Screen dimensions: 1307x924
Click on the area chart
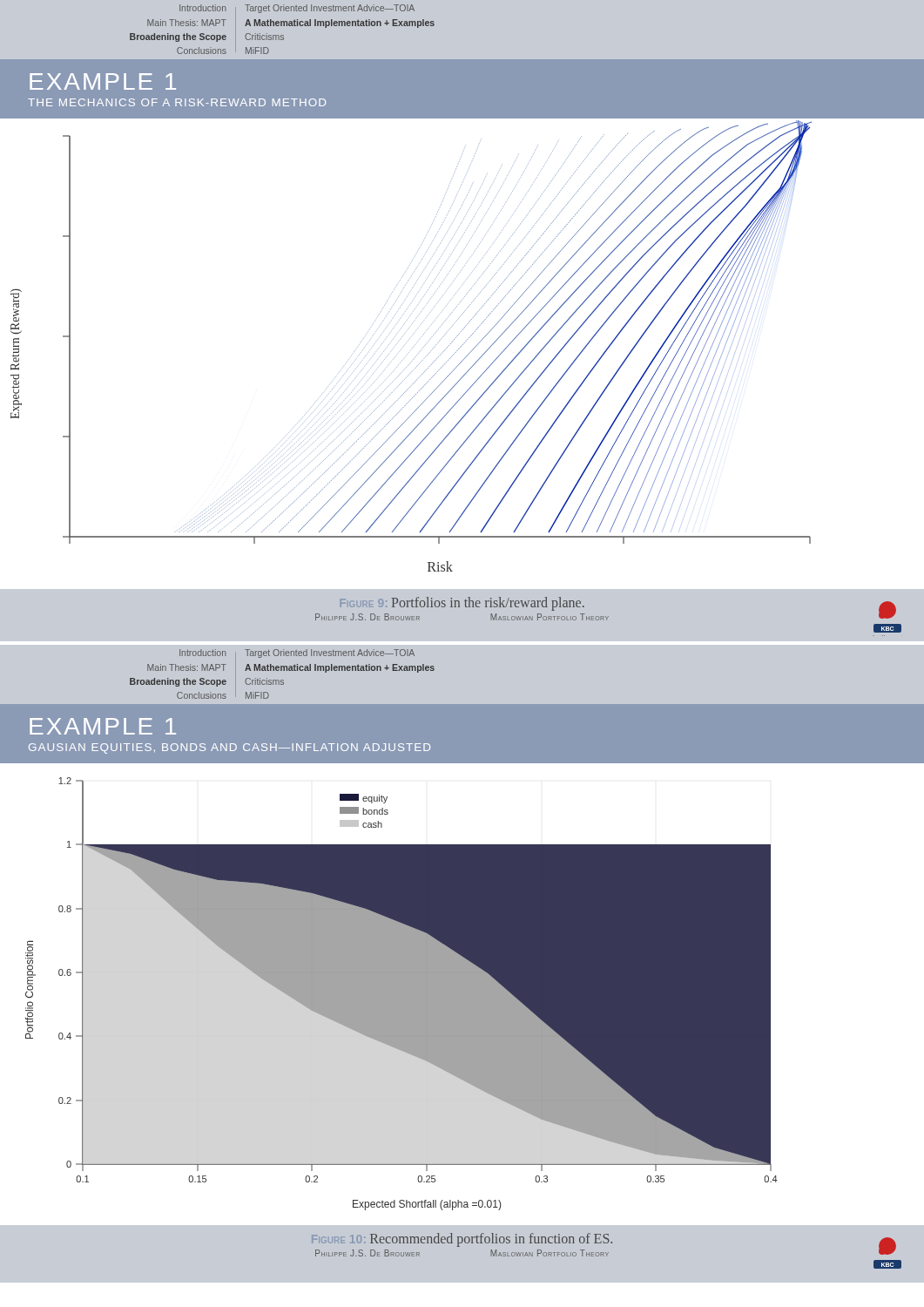tap(462, 994)
